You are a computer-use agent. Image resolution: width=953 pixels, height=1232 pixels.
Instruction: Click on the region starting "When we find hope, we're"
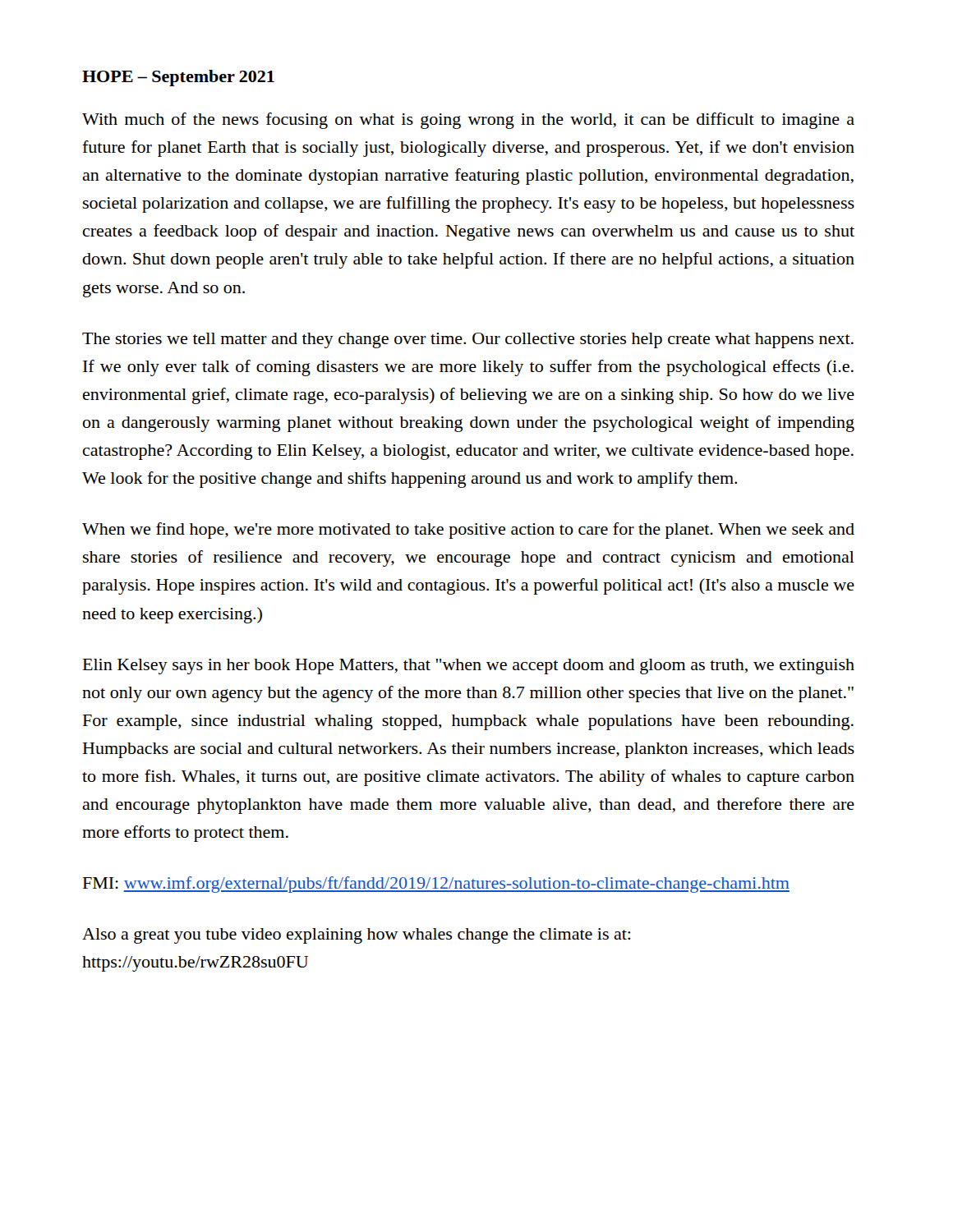468,571
